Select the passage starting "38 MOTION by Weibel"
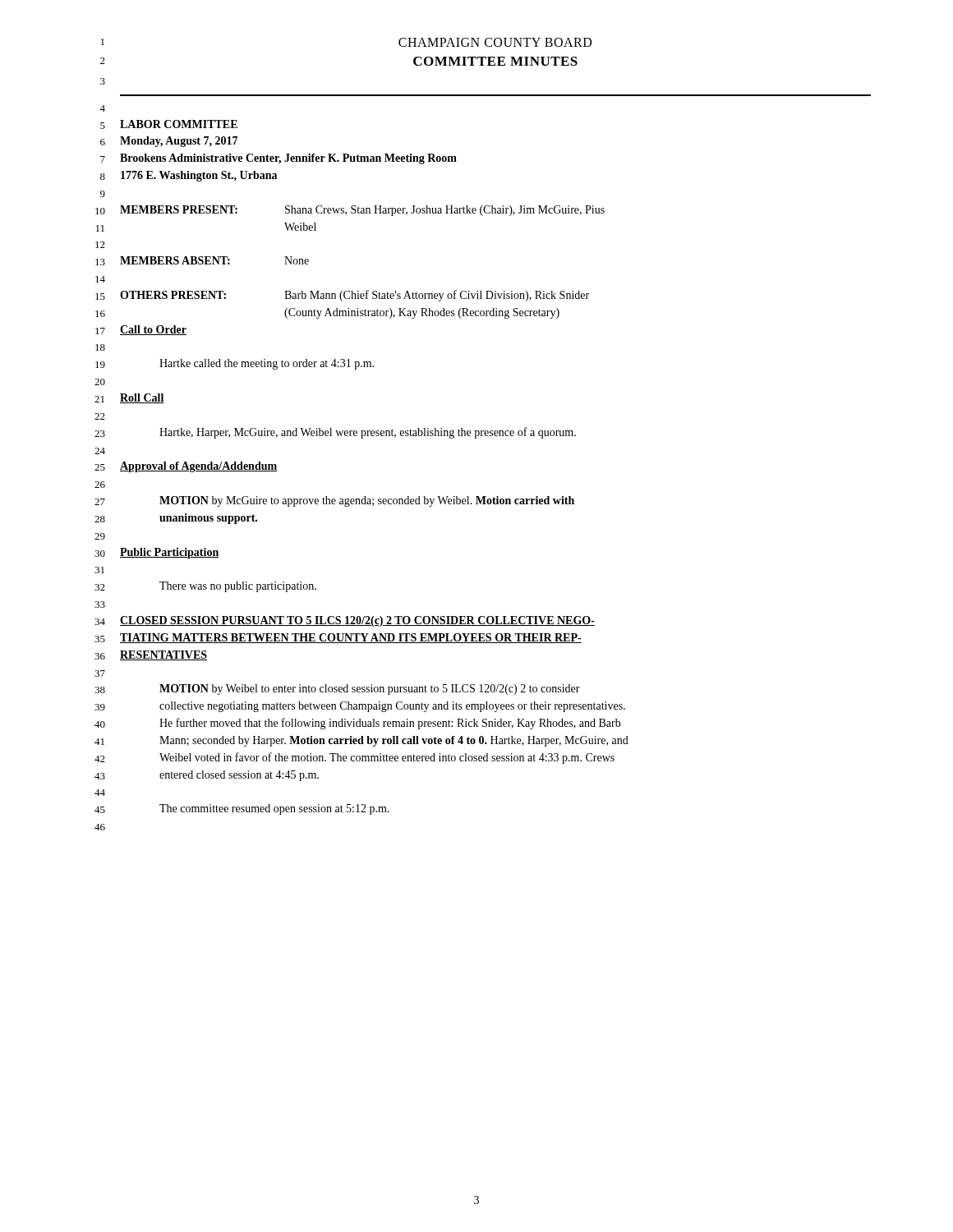This screenshot has height=1232, width=953. [476, 690]
